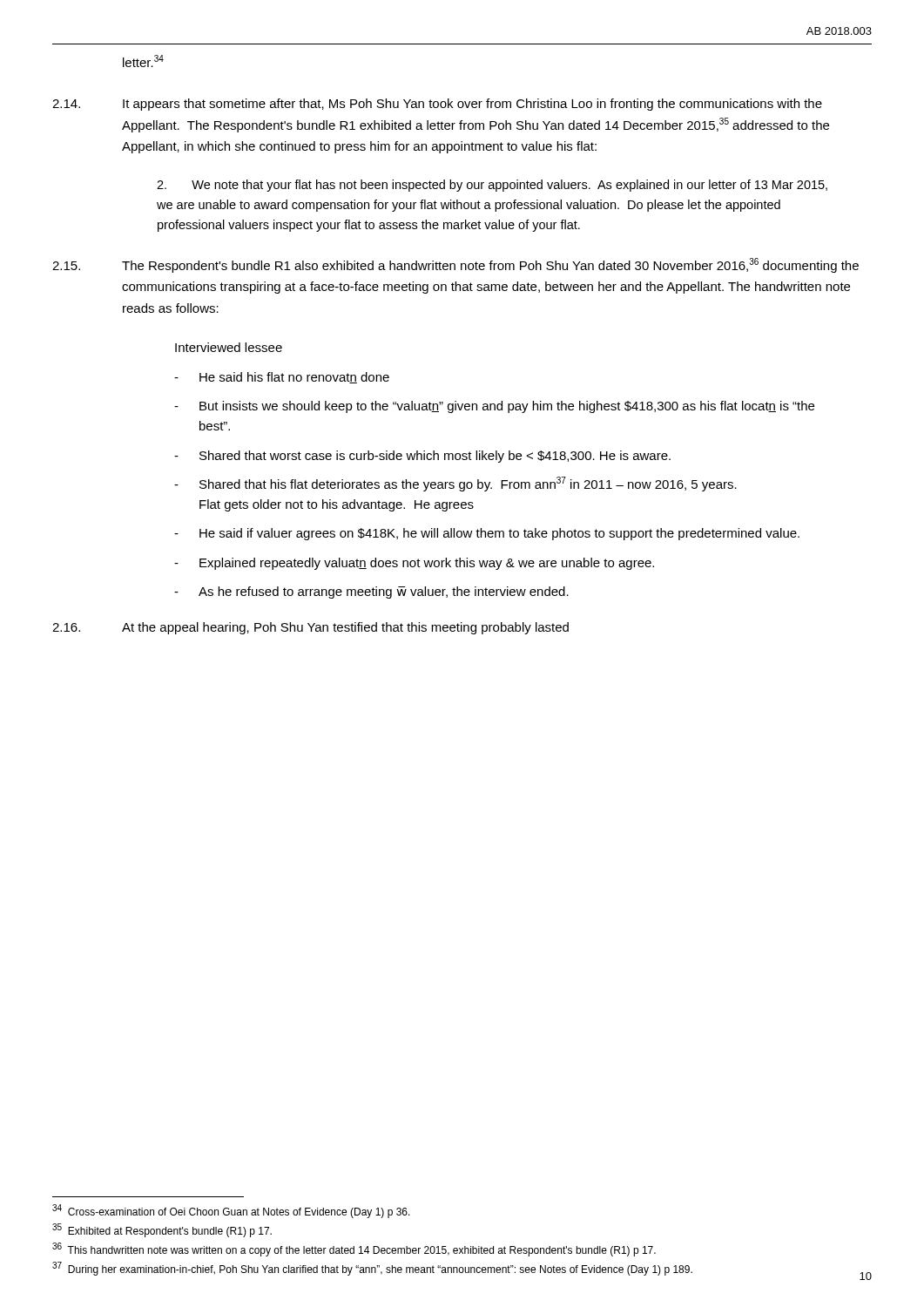Click on the region starting "34 Cross-examination of Oei Choon Guan"
924x1307 pixels.
pyautogui.click(x=231, y=1211)
